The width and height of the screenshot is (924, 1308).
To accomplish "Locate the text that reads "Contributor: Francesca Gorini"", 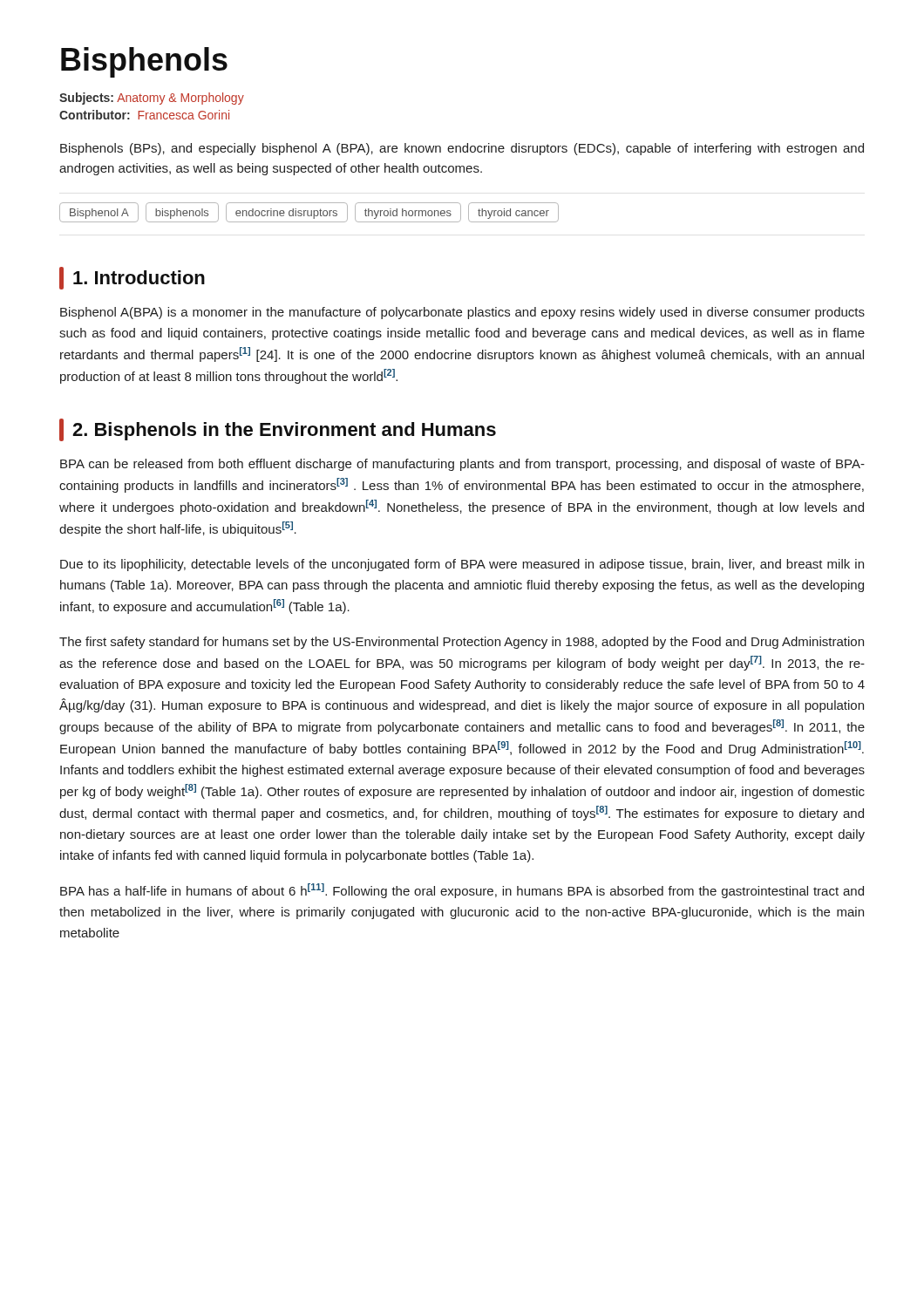I will tap(145, 115).
